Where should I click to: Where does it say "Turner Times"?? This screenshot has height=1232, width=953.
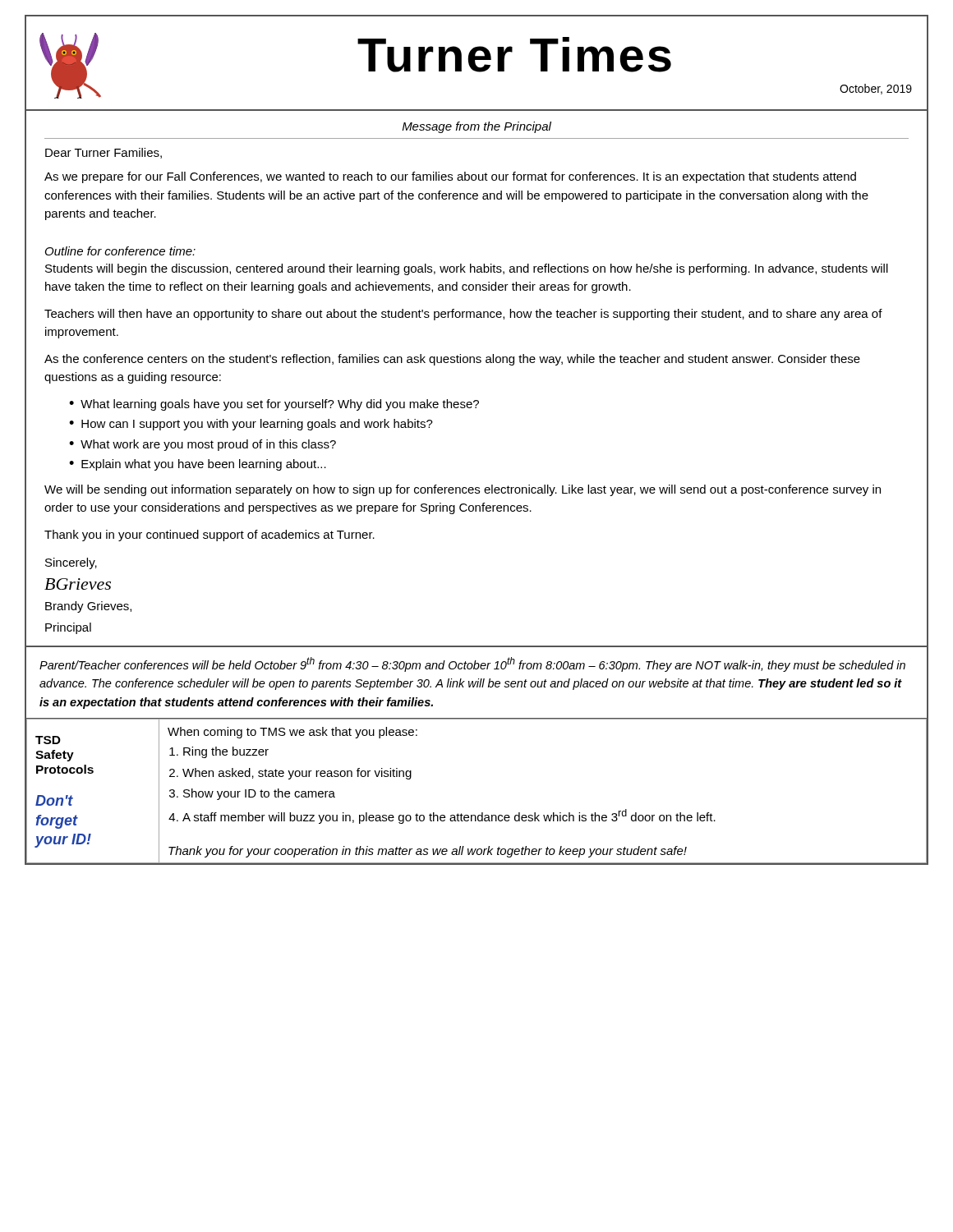[516, 55]
